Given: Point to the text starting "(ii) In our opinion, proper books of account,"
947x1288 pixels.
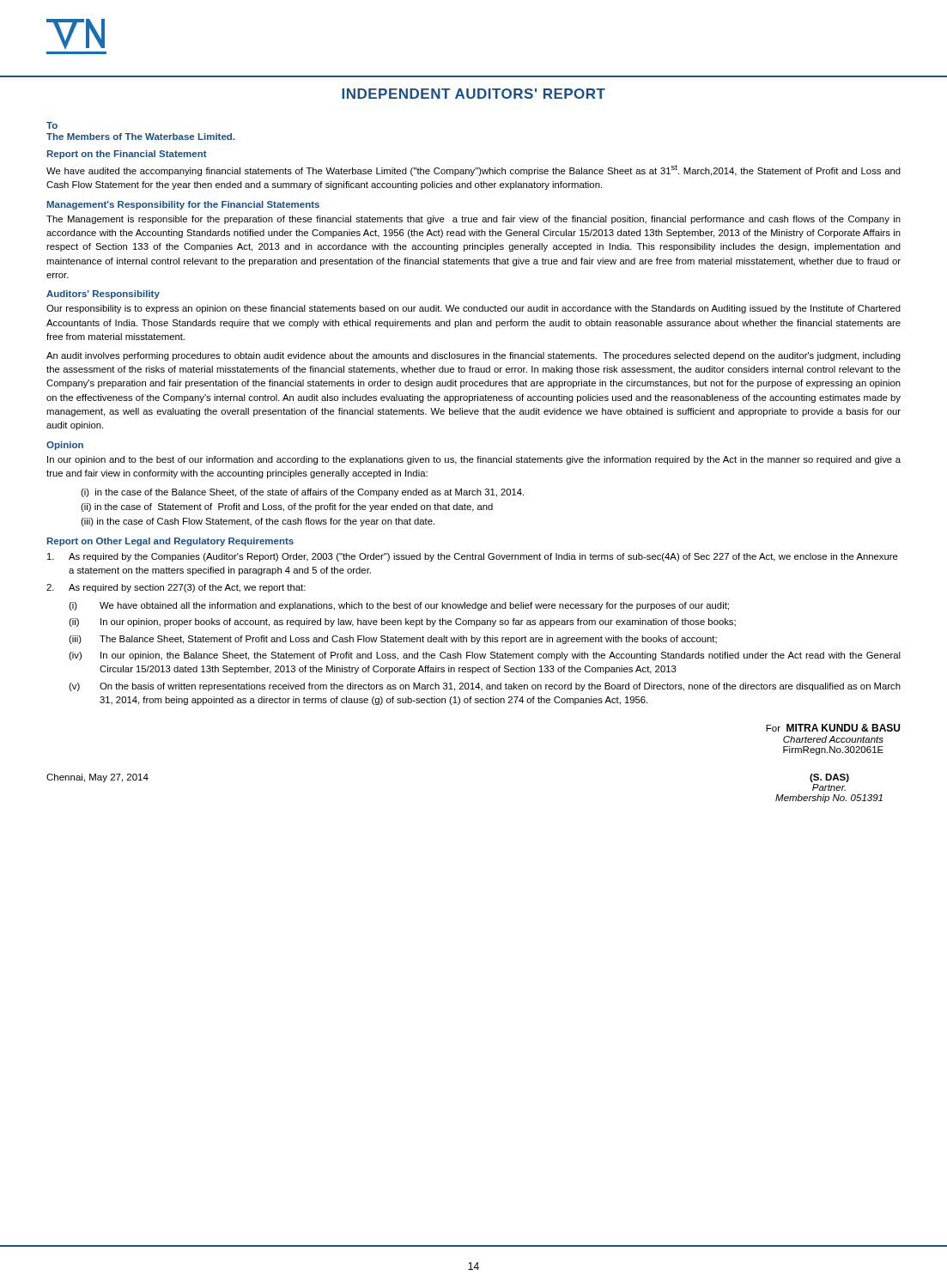Looking at the screenshot, I should pyautogui.click(x=403, y=622).
